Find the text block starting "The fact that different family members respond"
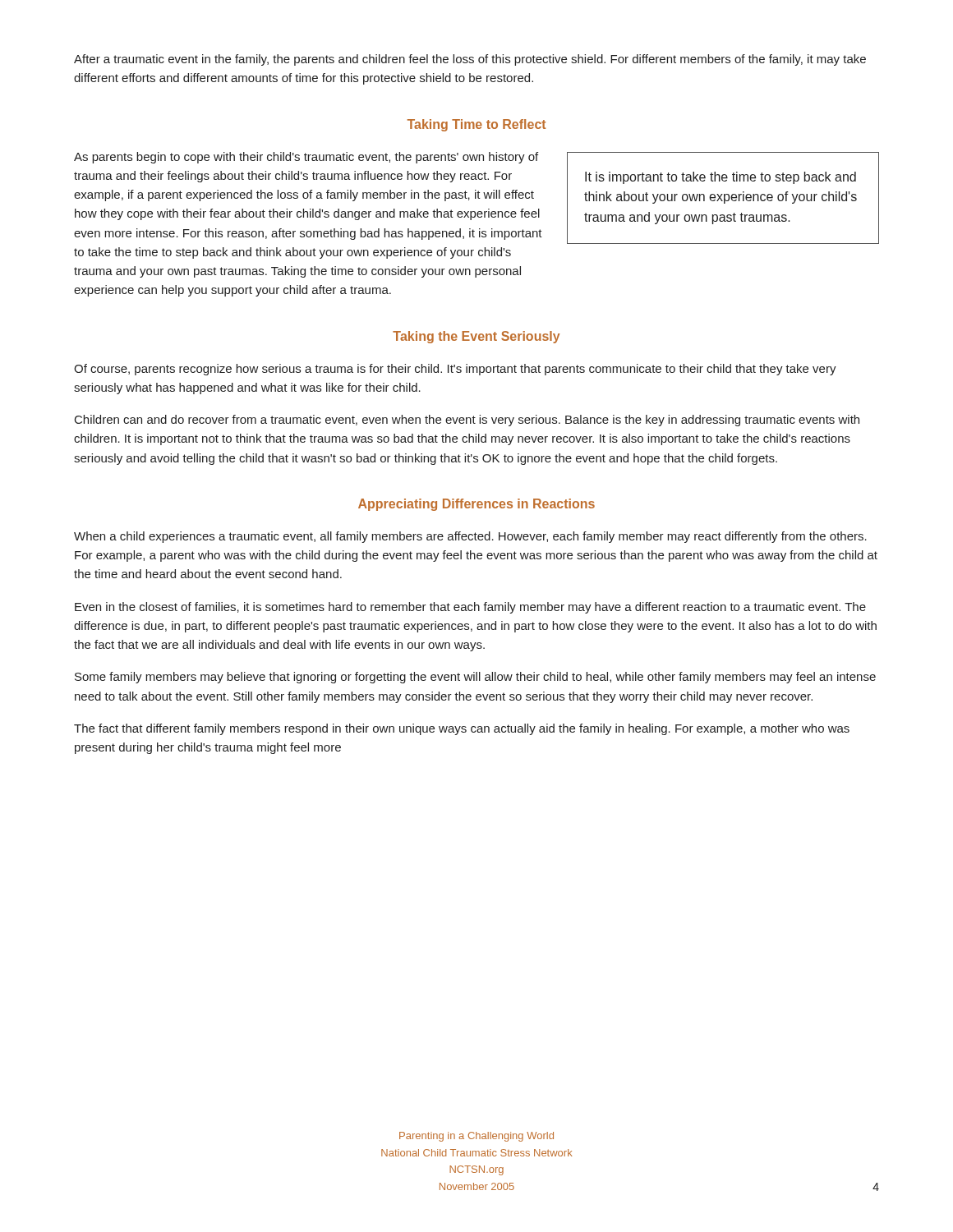The width and height of the screenshot is (953, 1232). tap(462, 737)
